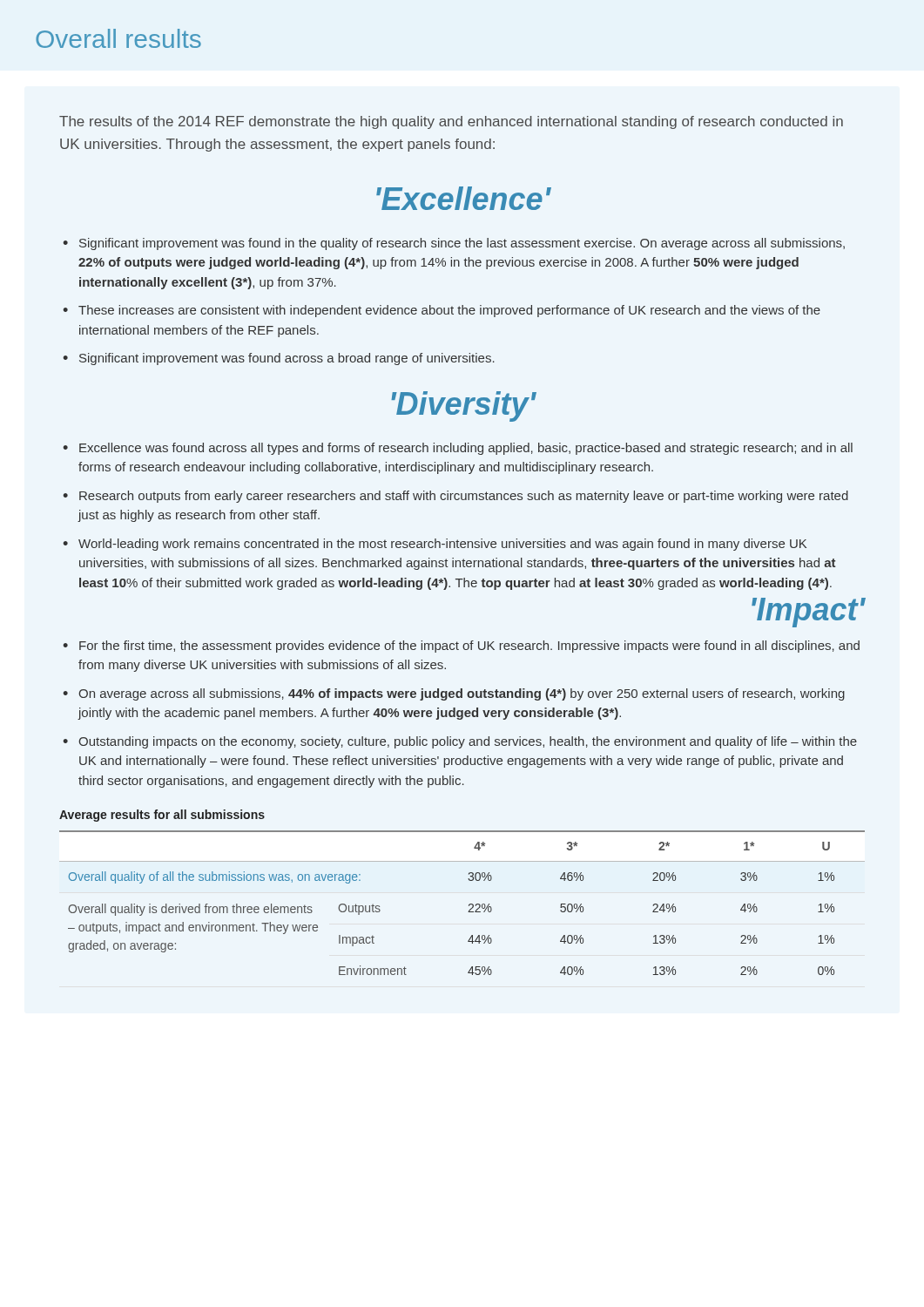
Task: Locate the text block starting "On average across all"
Action: pyautogui.click(x=462, y=703)
